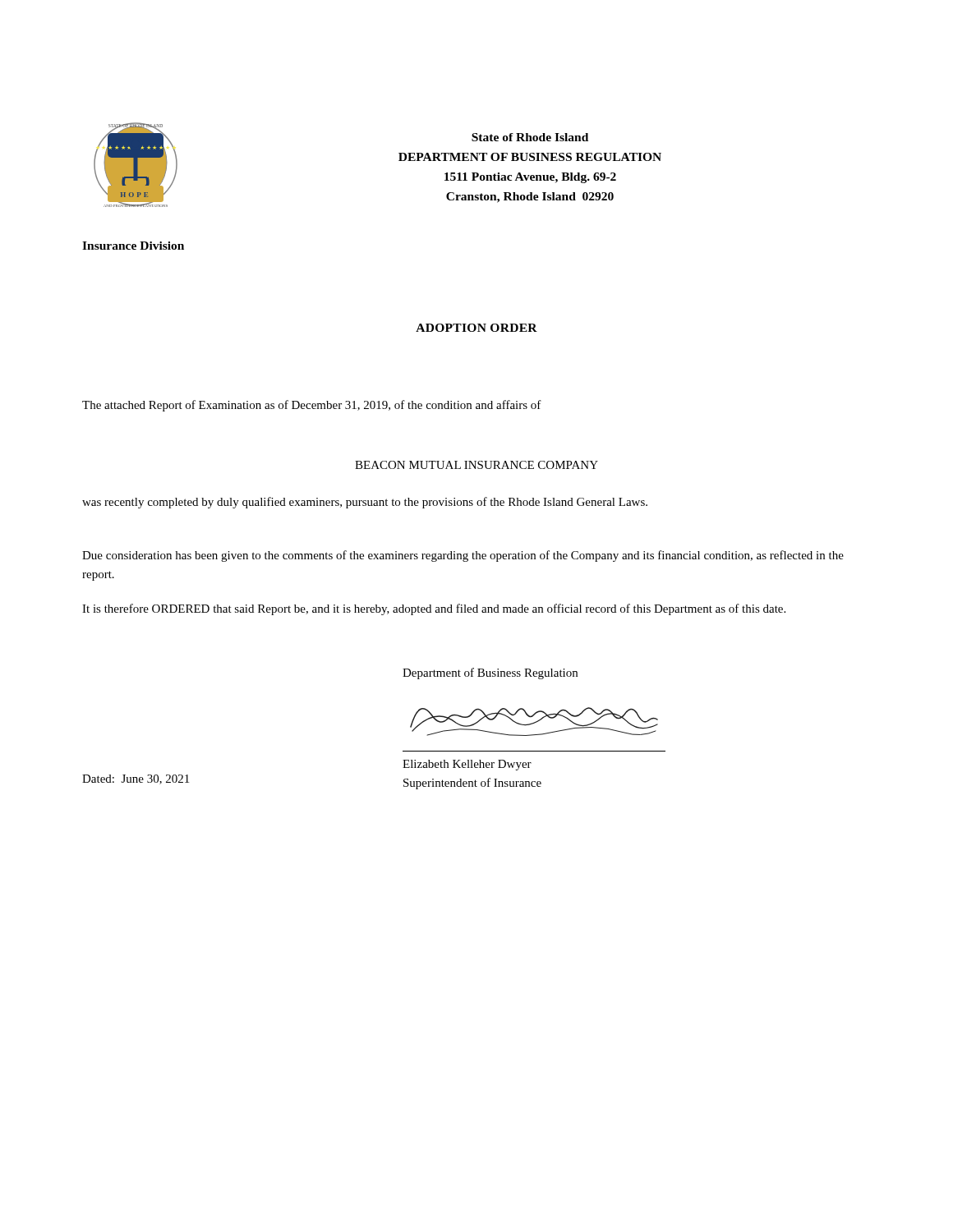Click on the element starting "It is therefore ORDERED"
Screen dimensions: 1232x953
(434, 609)
